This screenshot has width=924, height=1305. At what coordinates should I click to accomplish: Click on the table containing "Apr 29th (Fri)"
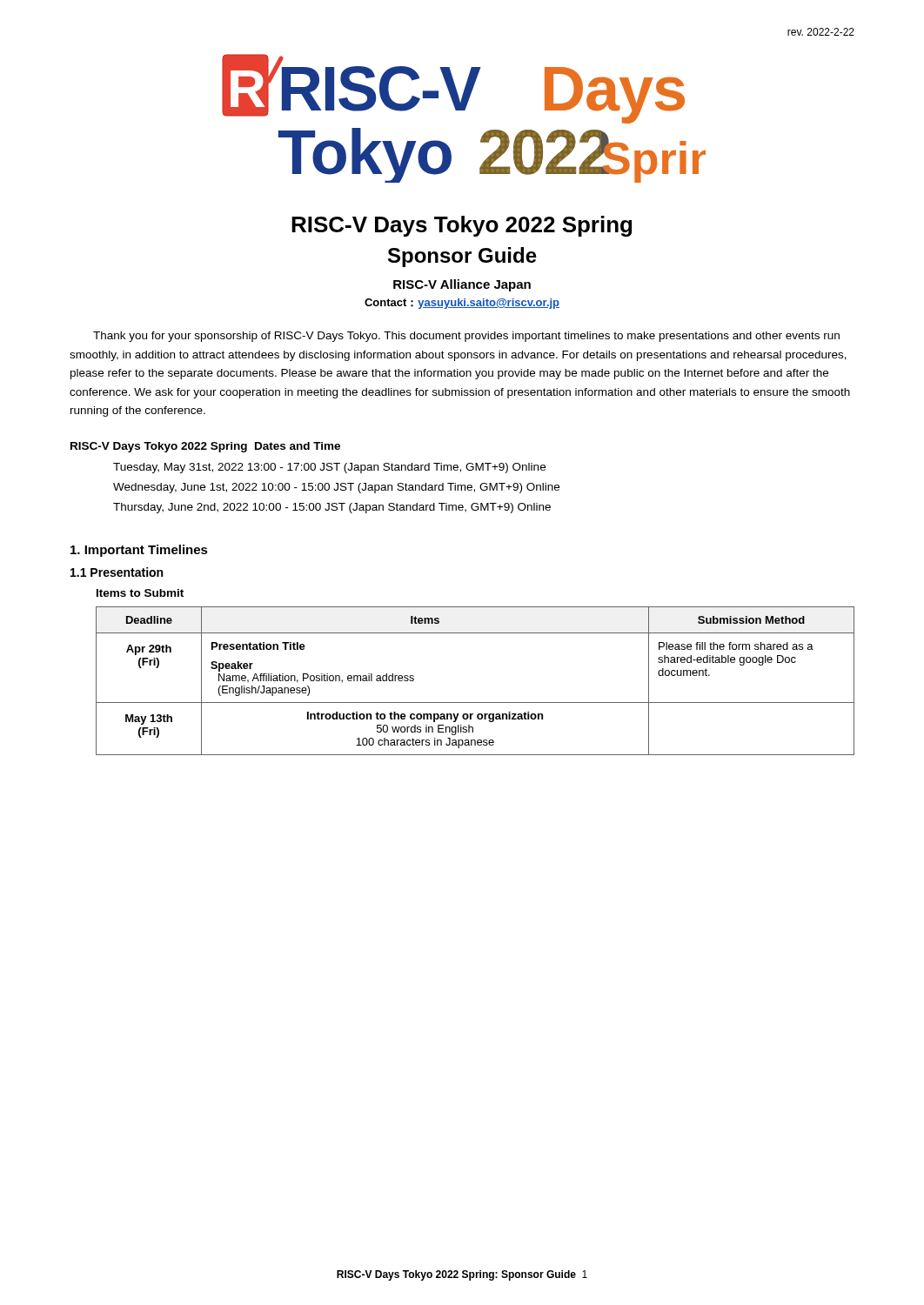click(475, 681)
